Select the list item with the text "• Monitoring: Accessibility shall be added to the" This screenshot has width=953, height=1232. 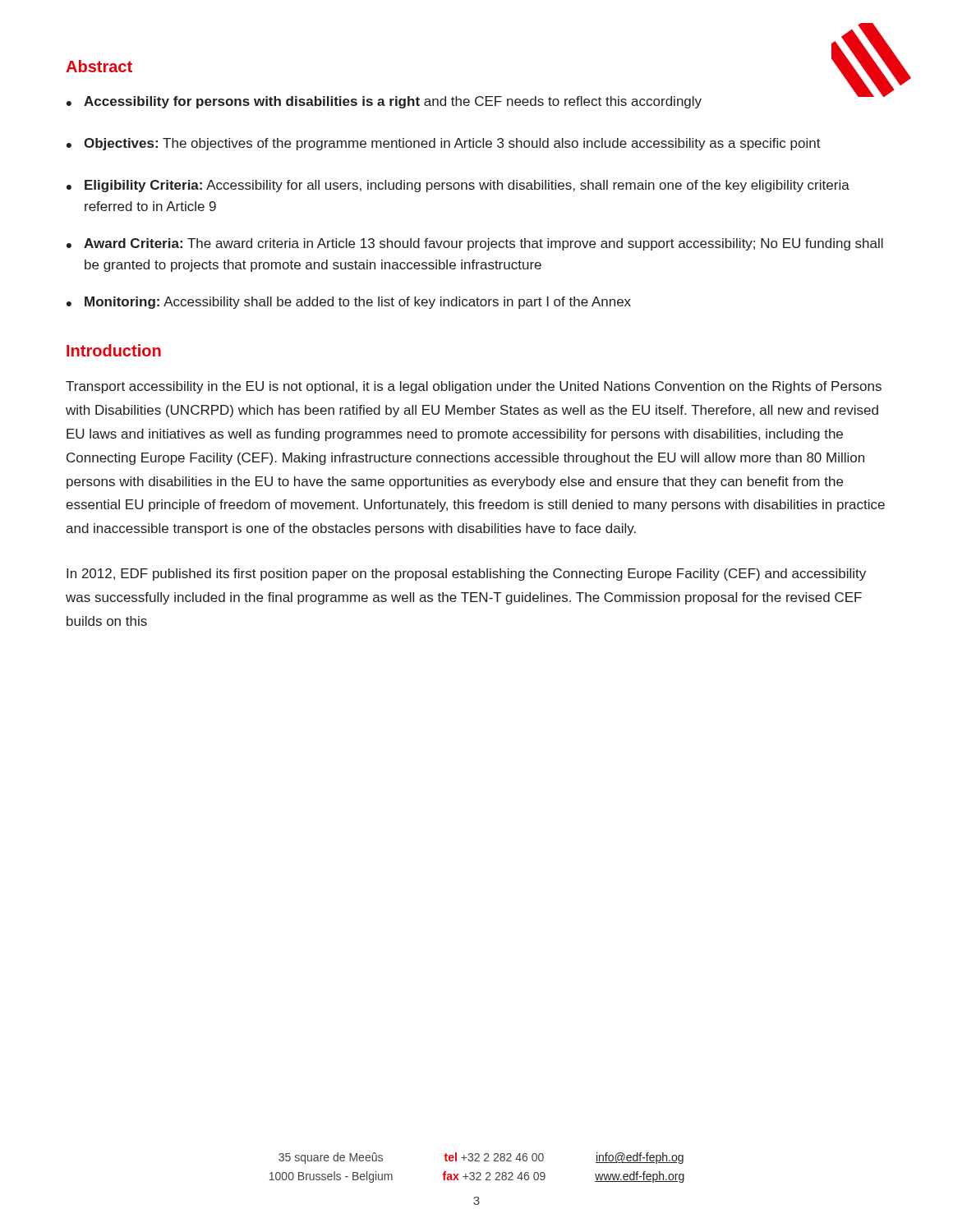pos(476,304)
